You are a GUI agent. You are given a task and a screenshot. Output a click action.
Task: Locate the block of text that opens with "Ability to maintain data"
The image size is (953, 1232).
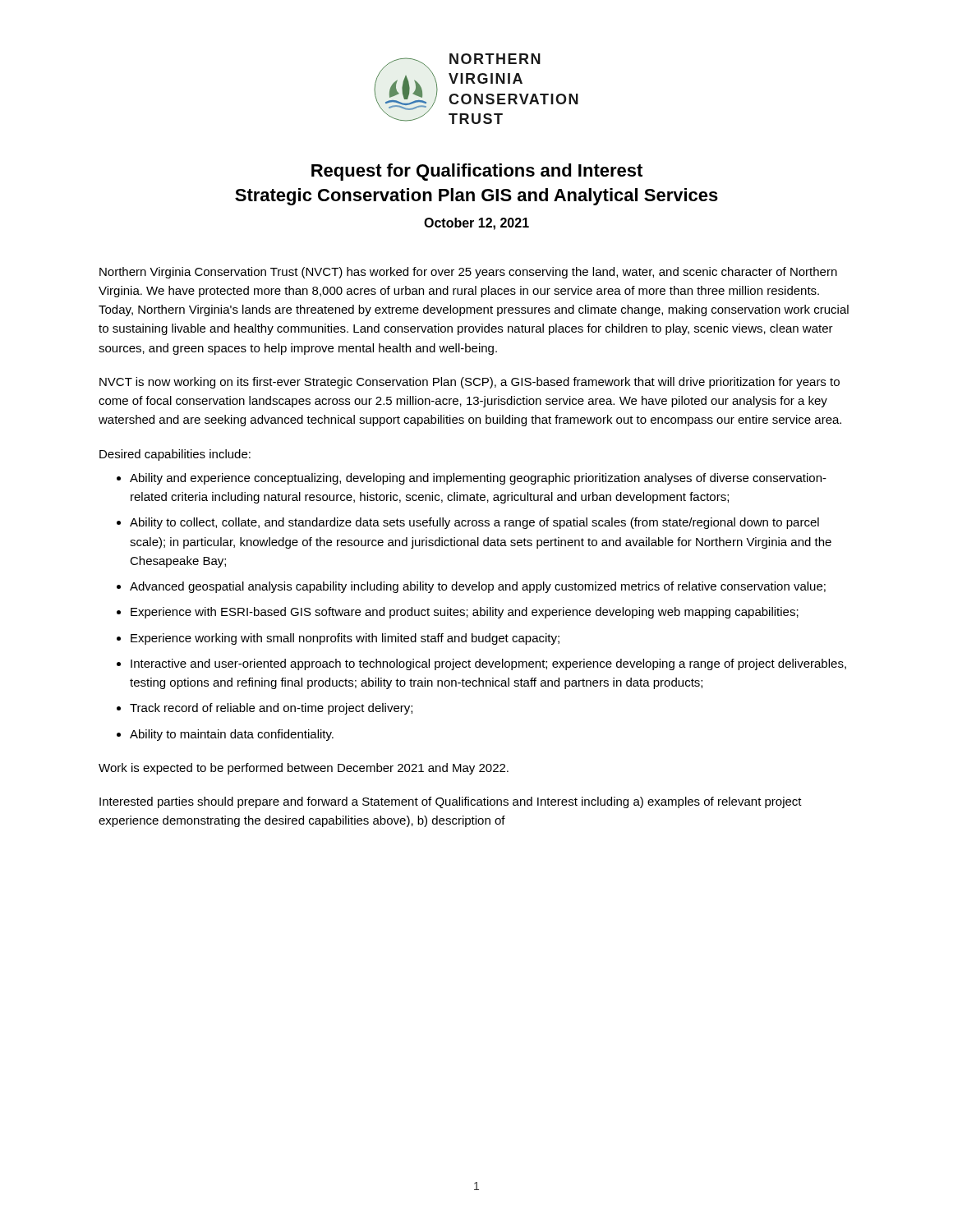point(232,733)
